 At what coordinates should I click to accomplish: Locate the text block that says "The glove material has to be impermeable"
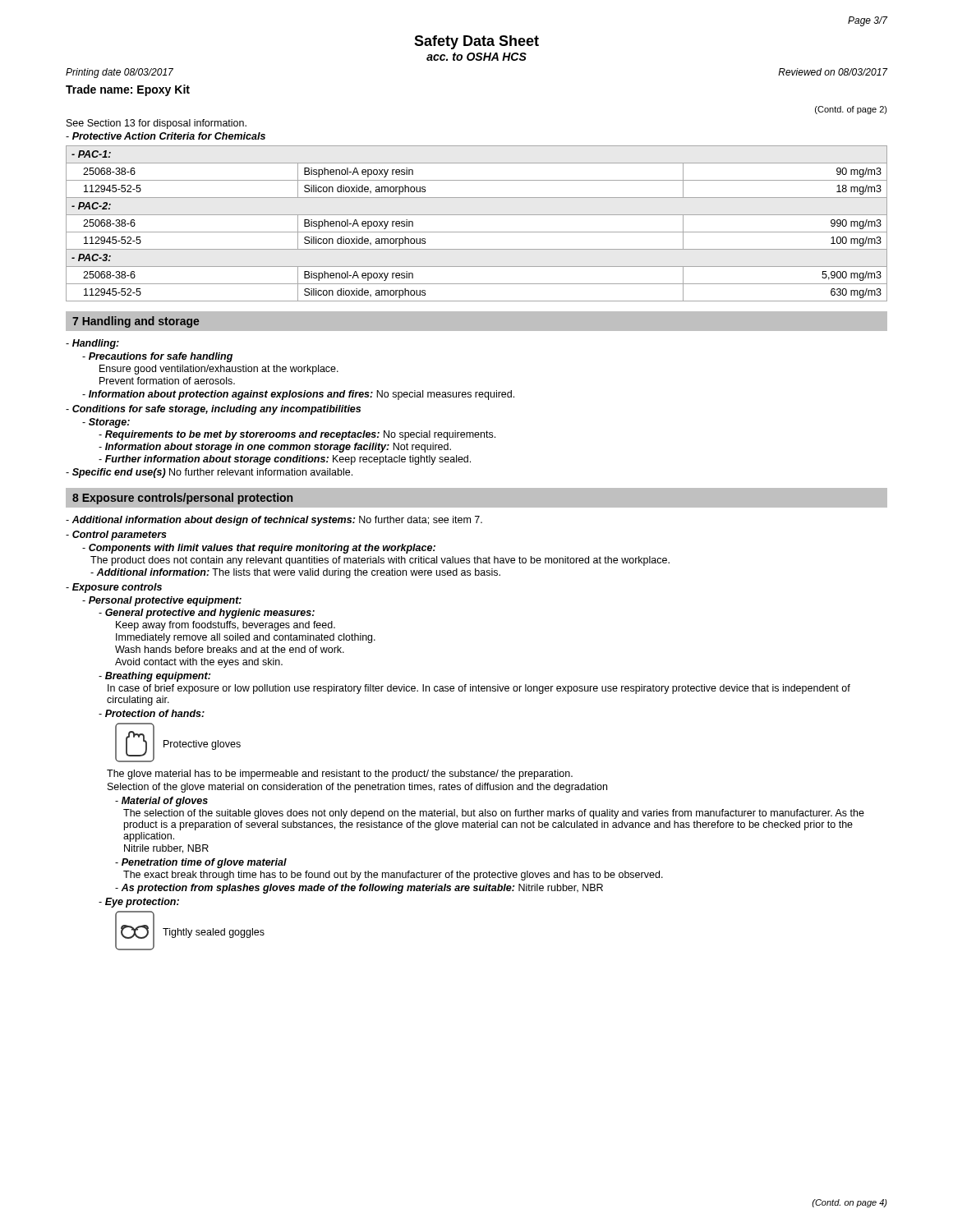pyautogui.click(x=340, y=774)
